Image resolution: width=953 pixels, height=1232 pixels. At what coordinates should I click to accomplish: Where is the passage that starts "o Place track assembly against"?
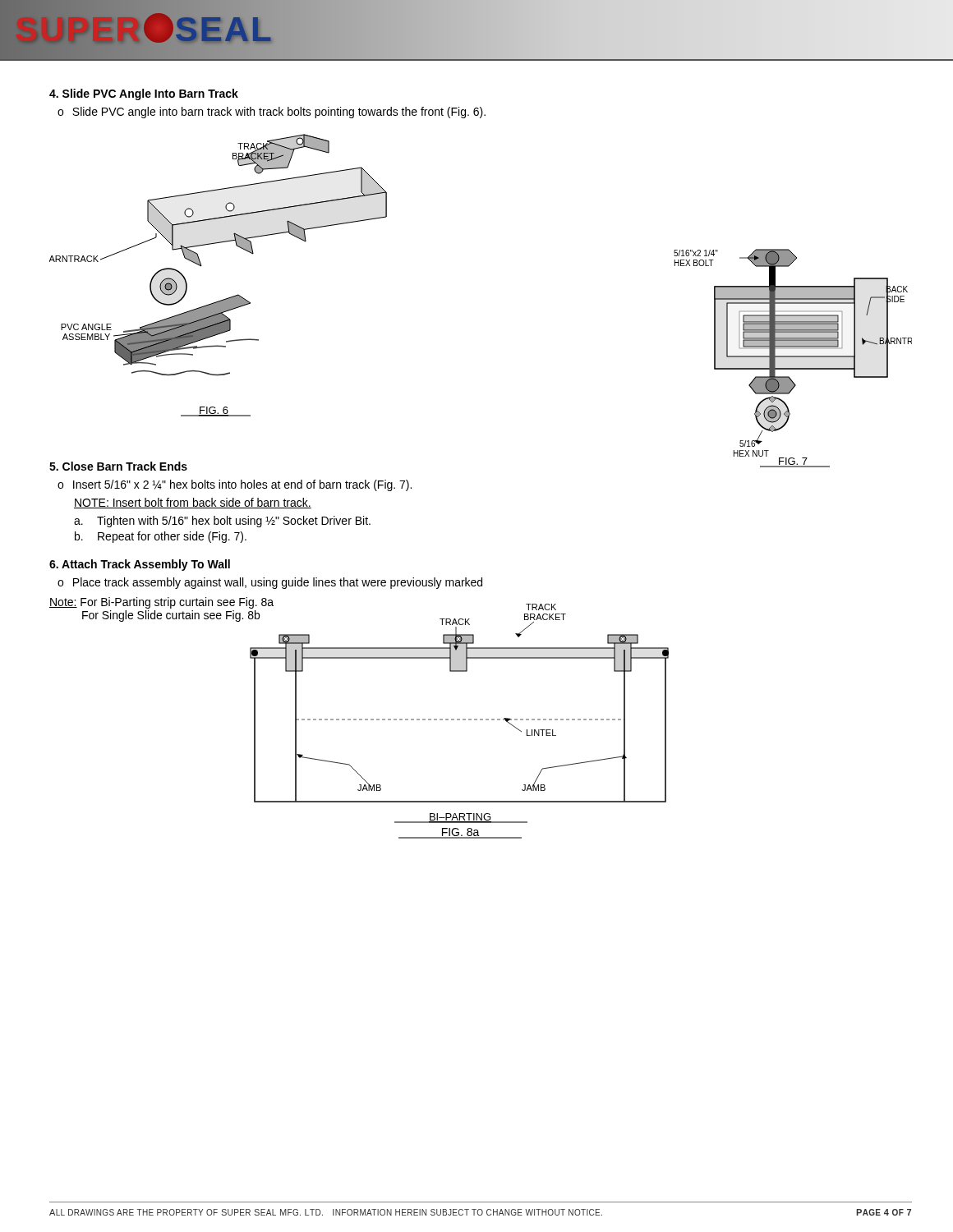(x=270, y=582)
